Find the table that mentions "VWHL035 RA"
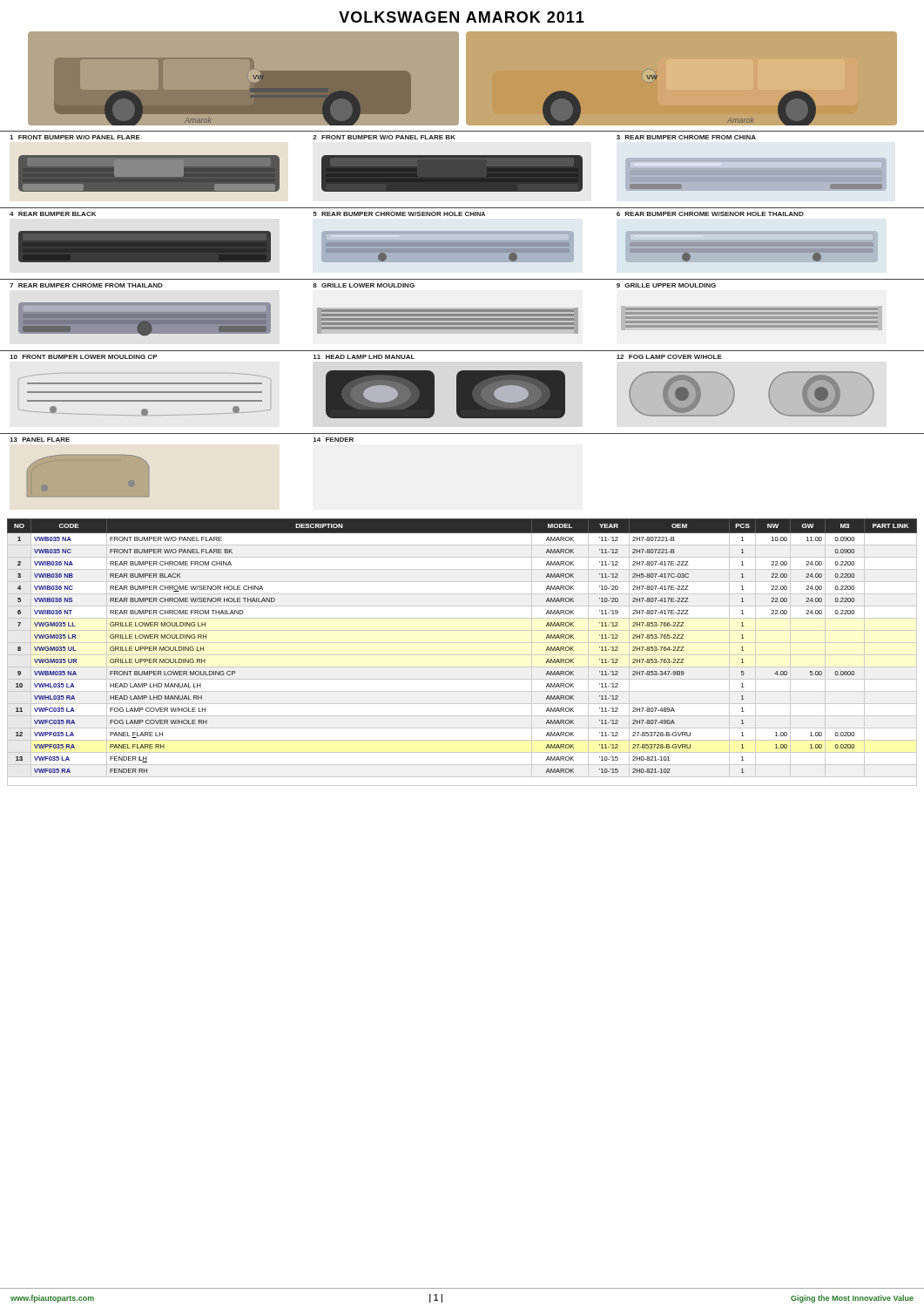924x1307 pixels. (x=462, y=651)
